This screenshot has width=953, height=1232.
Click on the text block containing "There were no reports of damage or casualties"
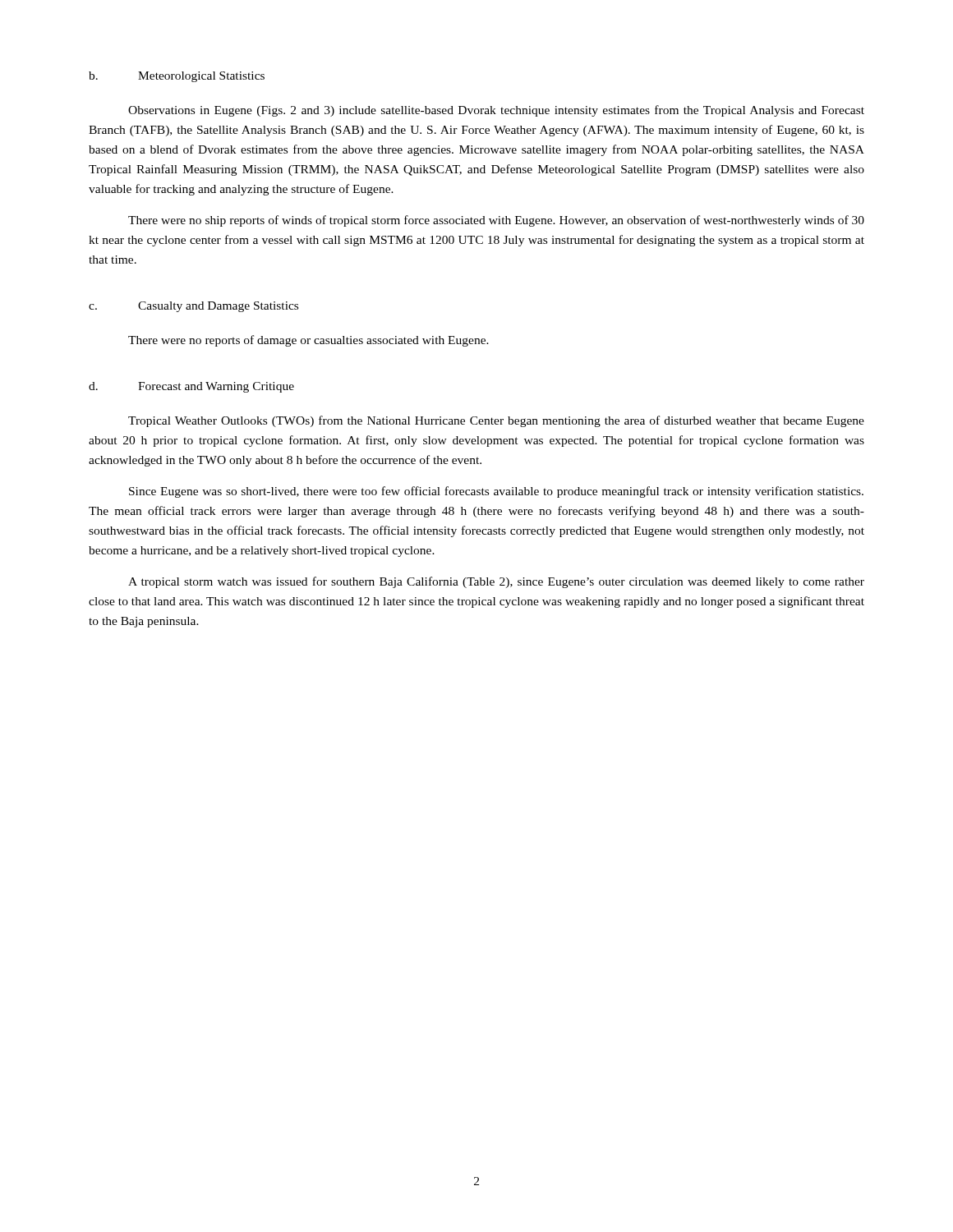click(309, 340)
